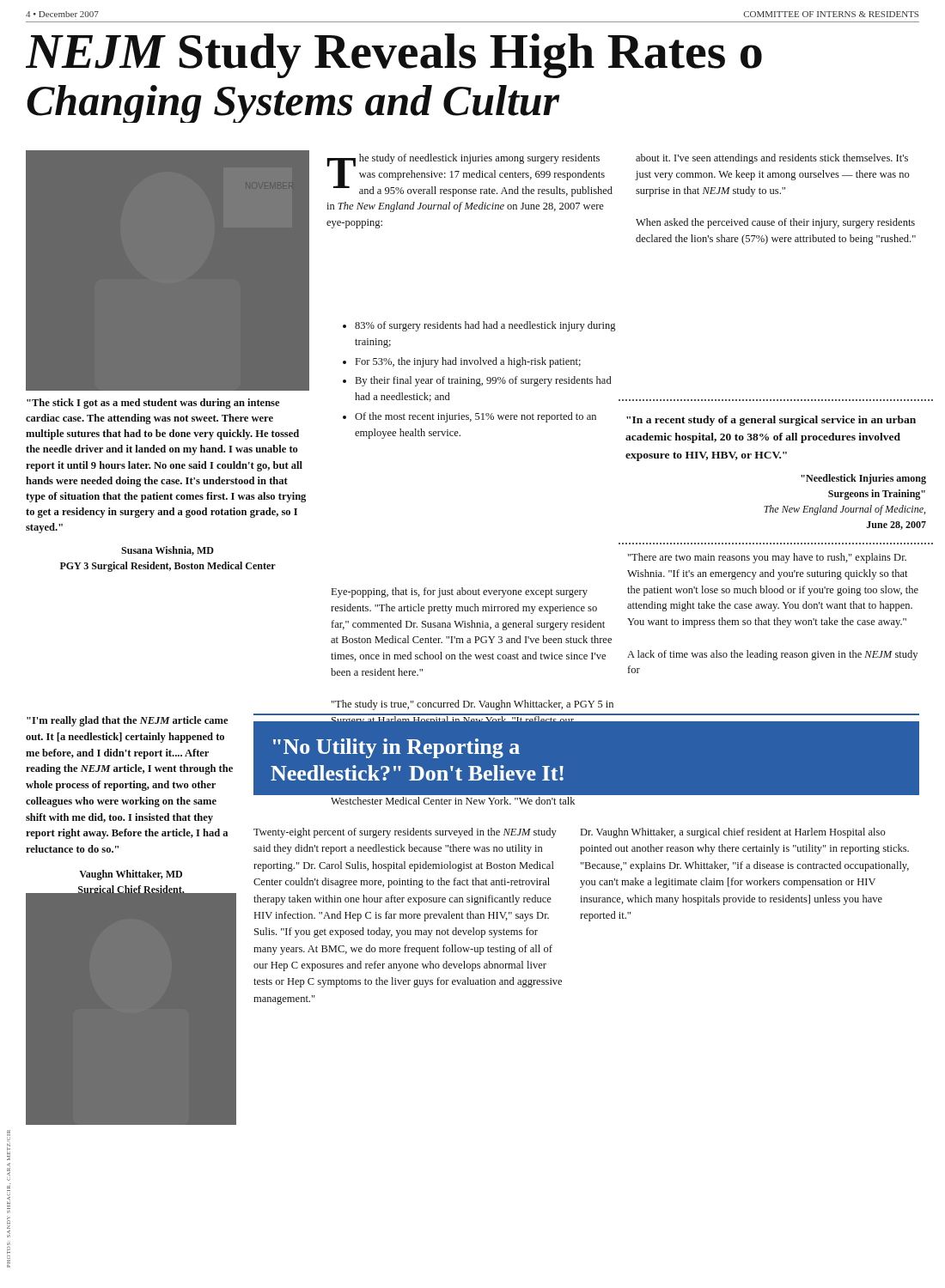Viewport: 945px width, 1288px height.
Task: Select the text starting ""In a recent study of a general surgical"
Action: 771,421
